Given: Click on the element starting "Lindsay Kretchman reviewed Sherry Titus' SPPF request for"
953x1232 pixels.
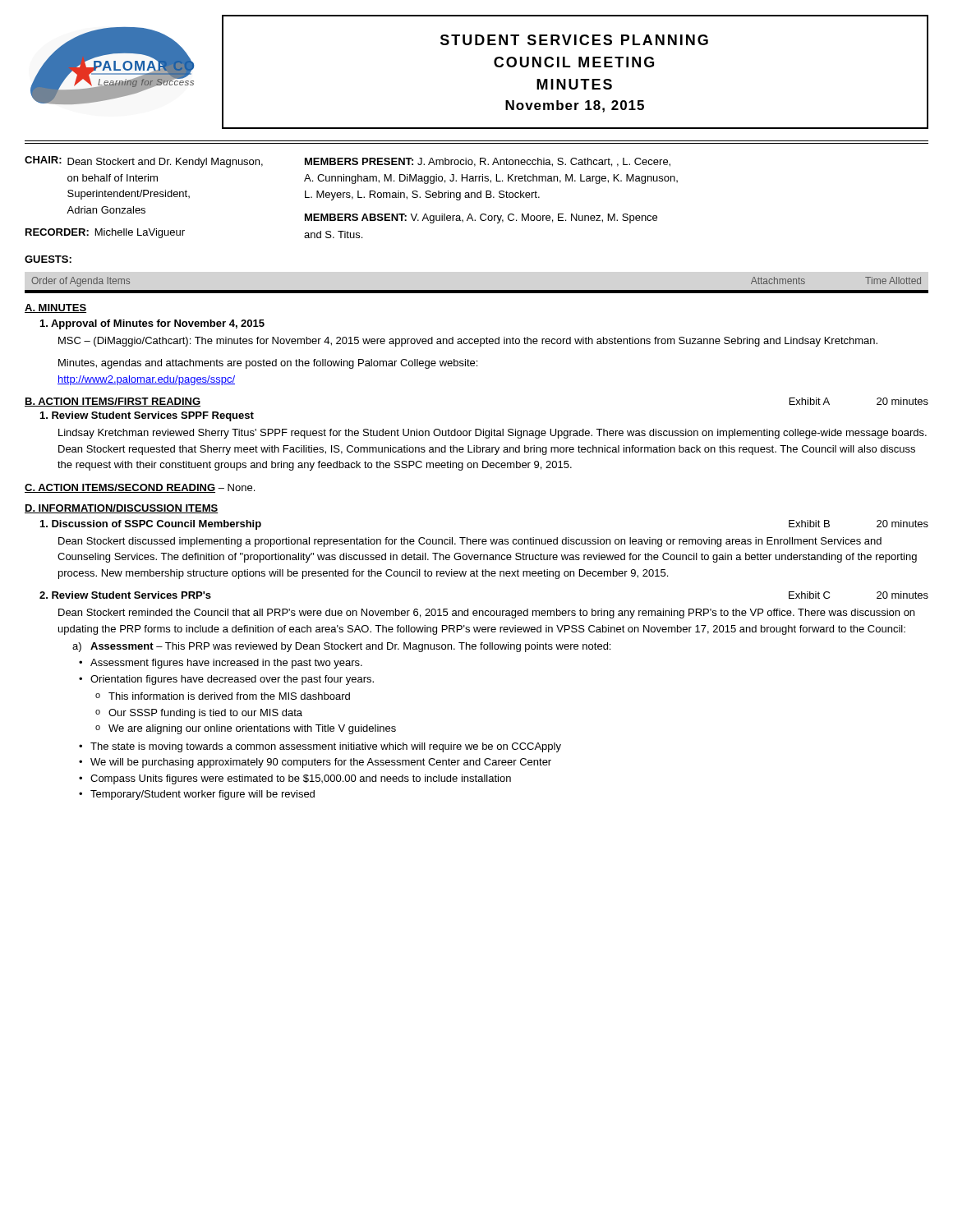Looking at the screenshot, I should click(x=492, y=449).
